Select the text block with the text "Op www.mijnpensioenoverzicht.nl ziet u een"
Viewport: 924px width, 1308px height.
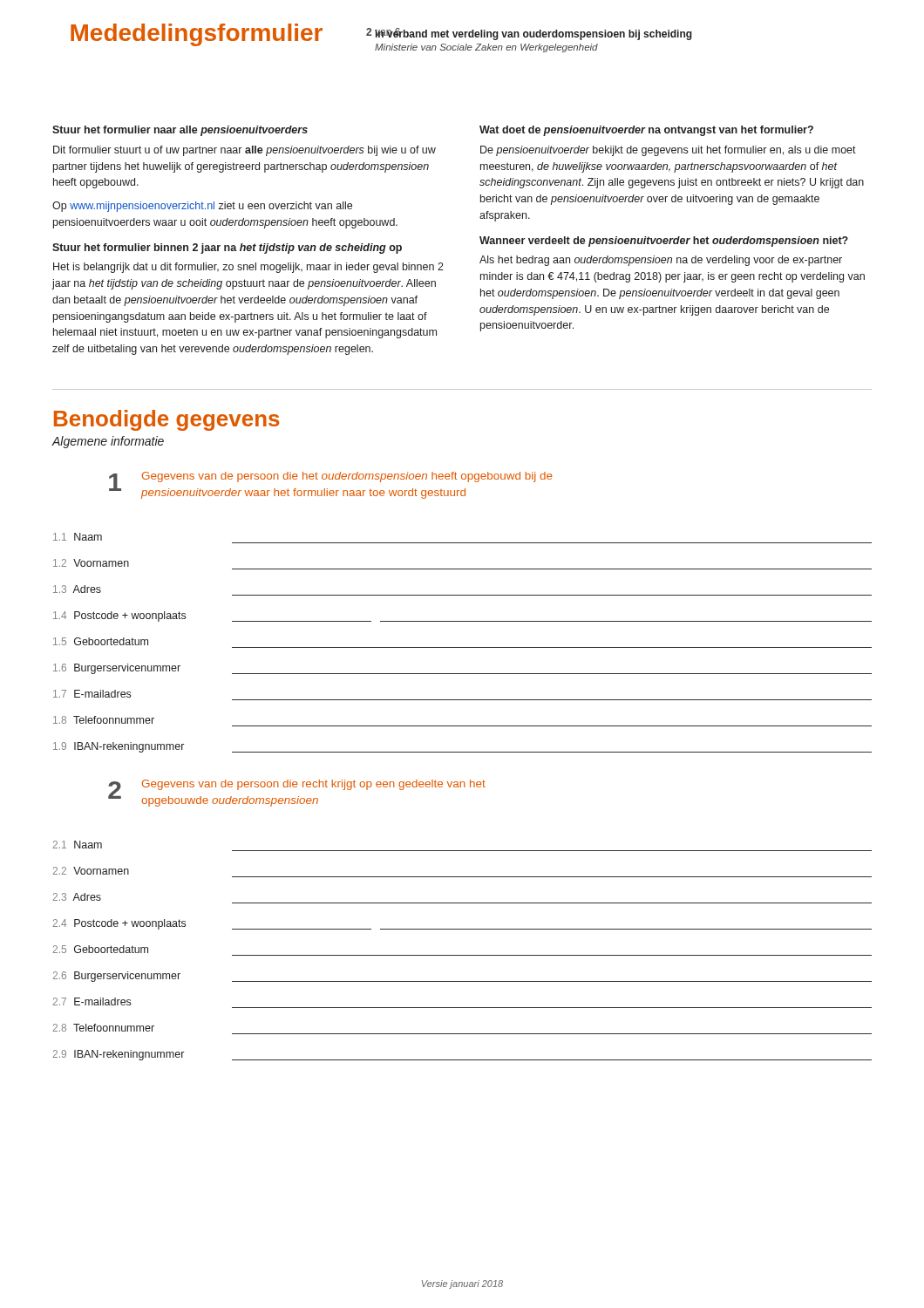(248, 214)
